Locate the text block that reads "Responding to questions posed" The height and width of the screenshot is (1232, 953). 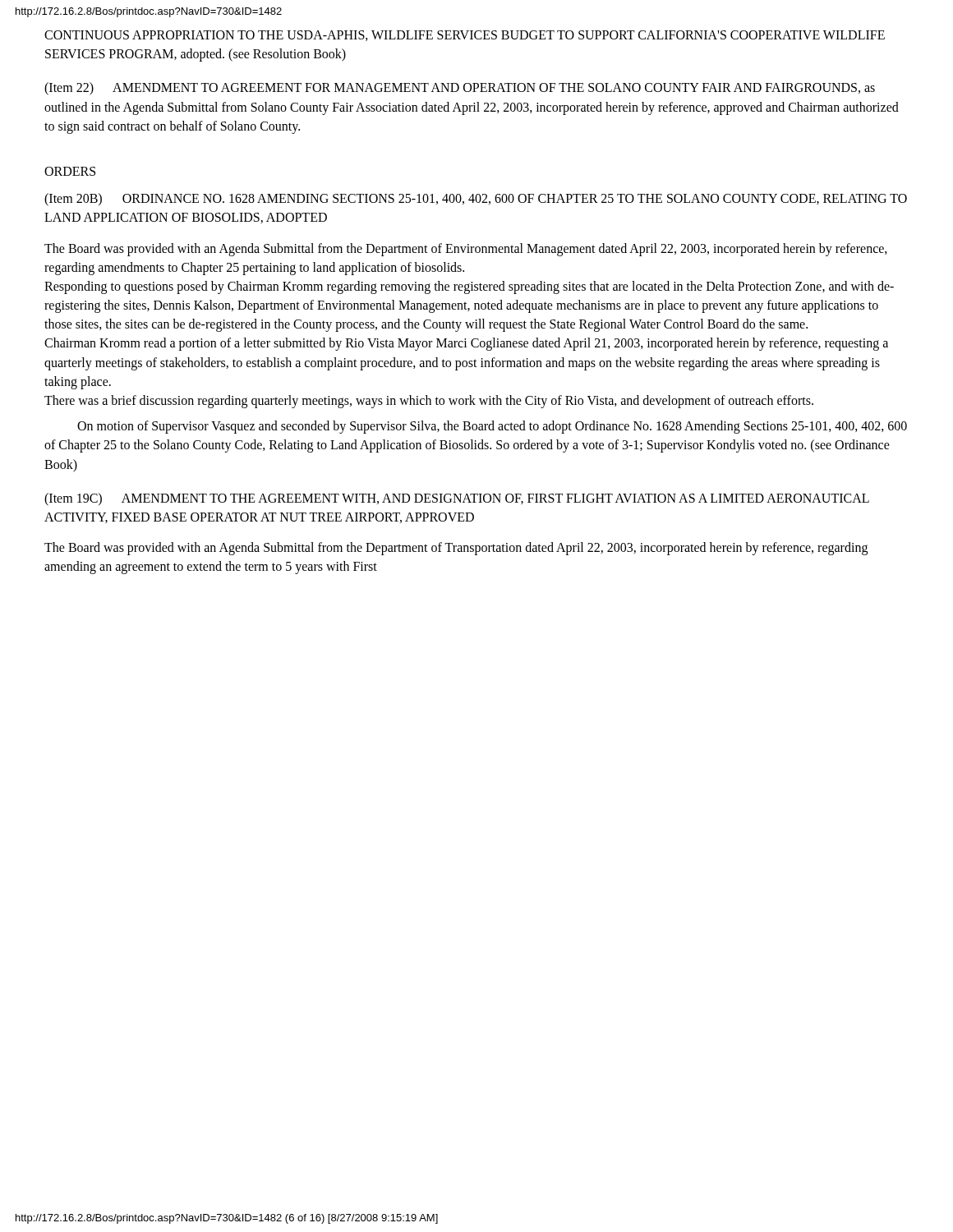click(476, 305)
